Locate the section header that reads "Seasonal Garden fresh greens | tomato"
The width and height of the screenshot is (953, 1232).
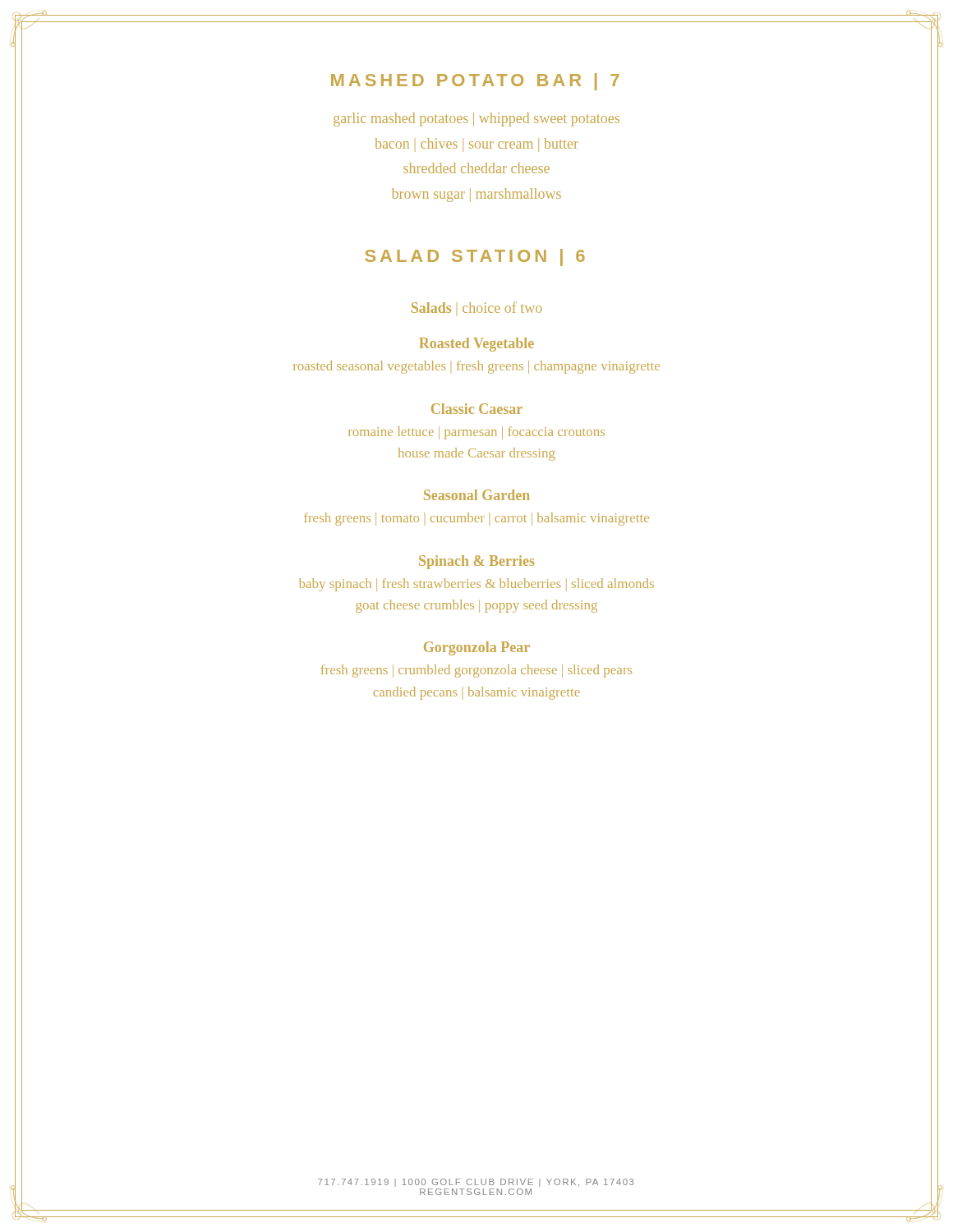click(x=476, y=508)
